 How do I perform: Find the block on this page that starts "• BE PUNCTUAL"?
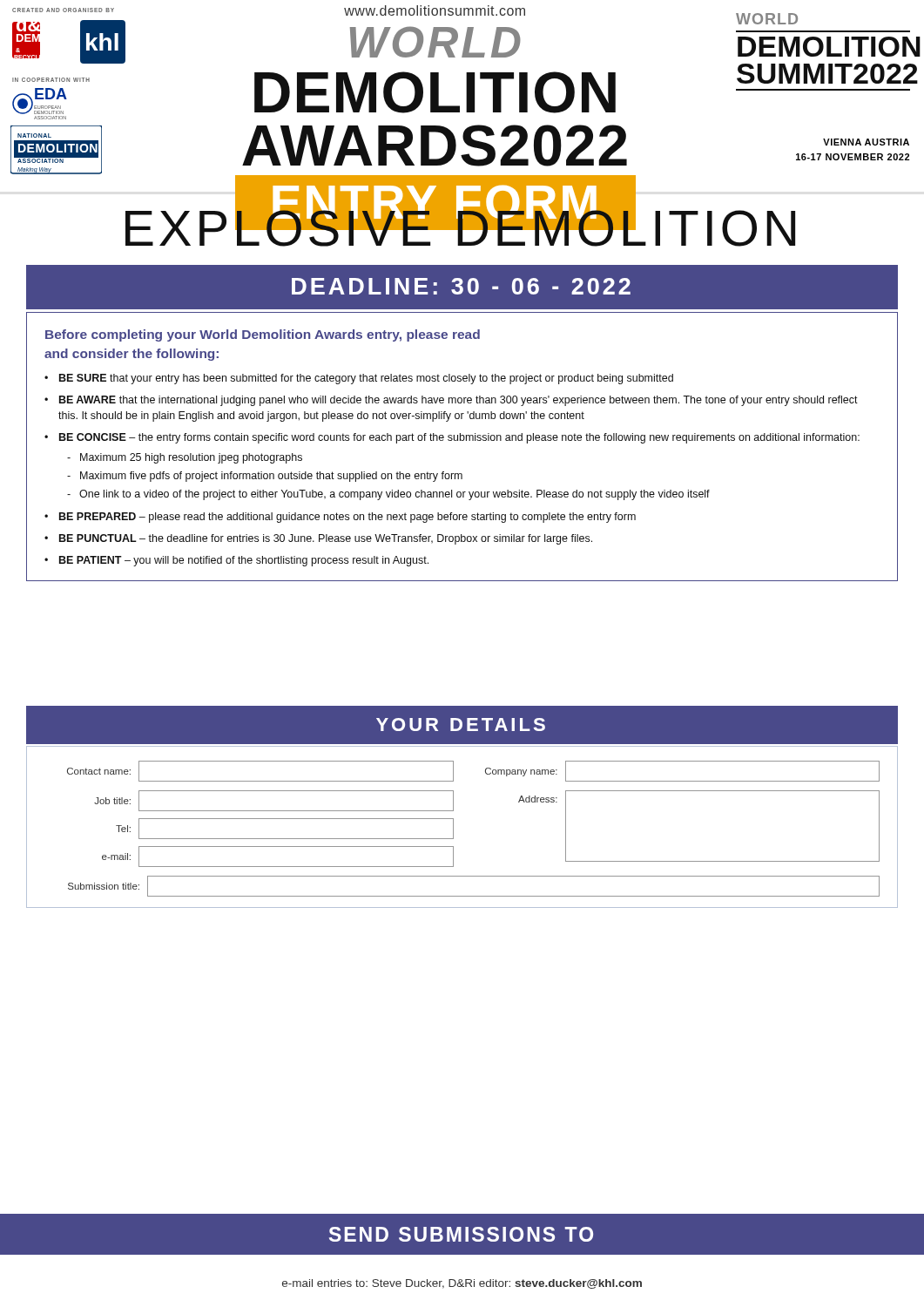click(319, 538)
